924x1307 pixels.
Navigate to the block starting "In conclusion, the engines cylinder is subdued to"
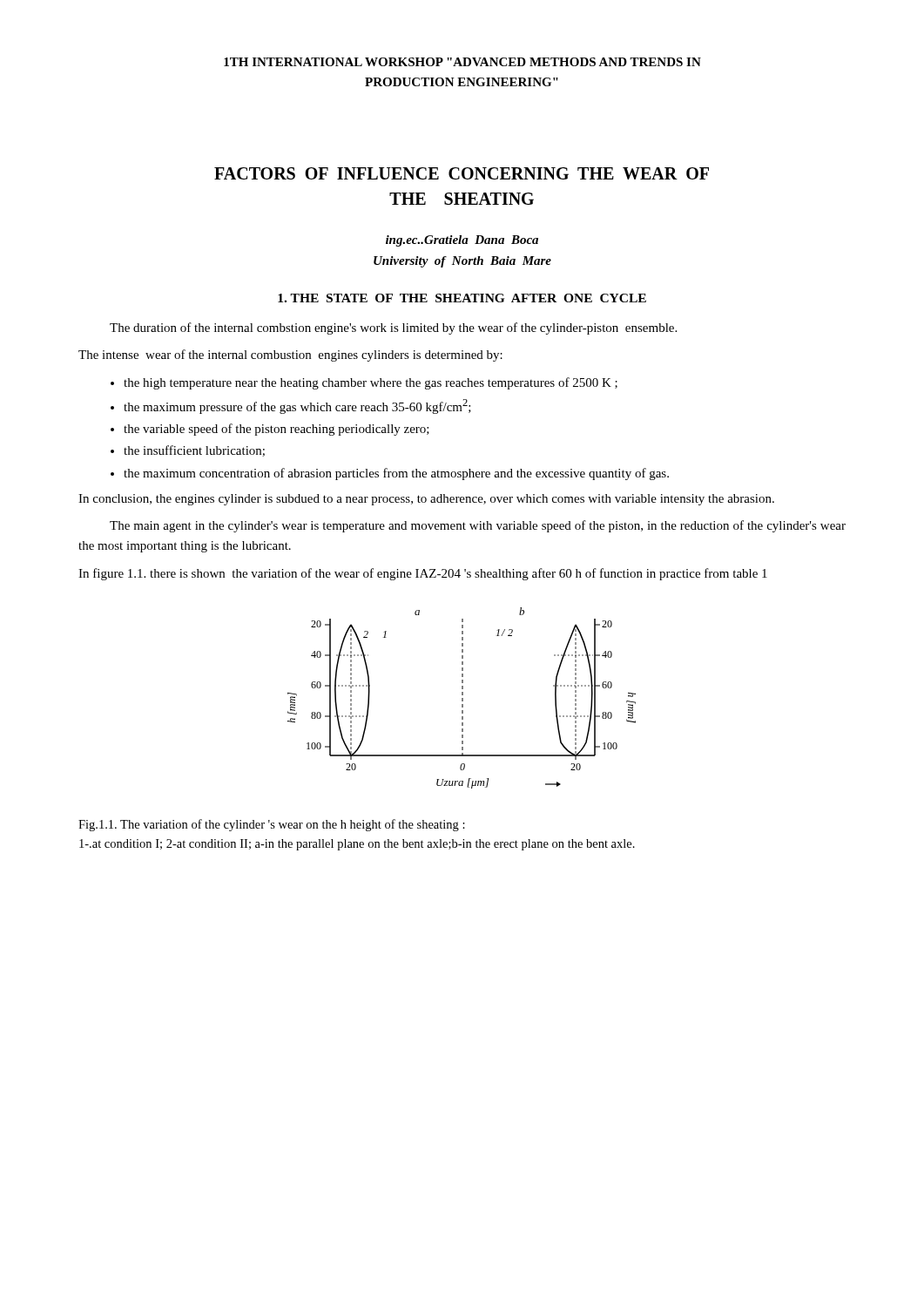[x=427, y=498]
